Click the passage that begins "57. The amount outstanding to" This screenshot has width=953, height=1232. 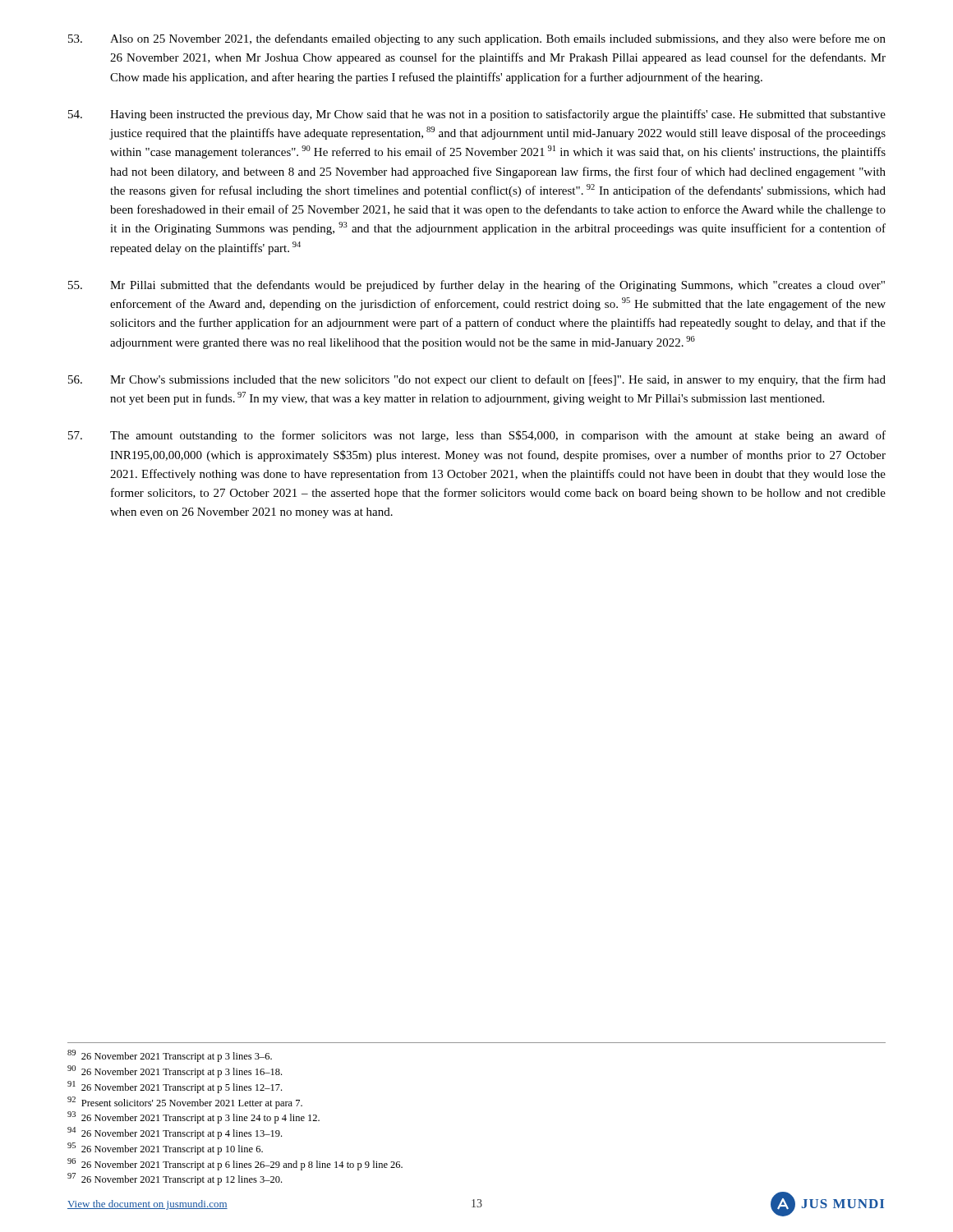(x=476, y=474)
